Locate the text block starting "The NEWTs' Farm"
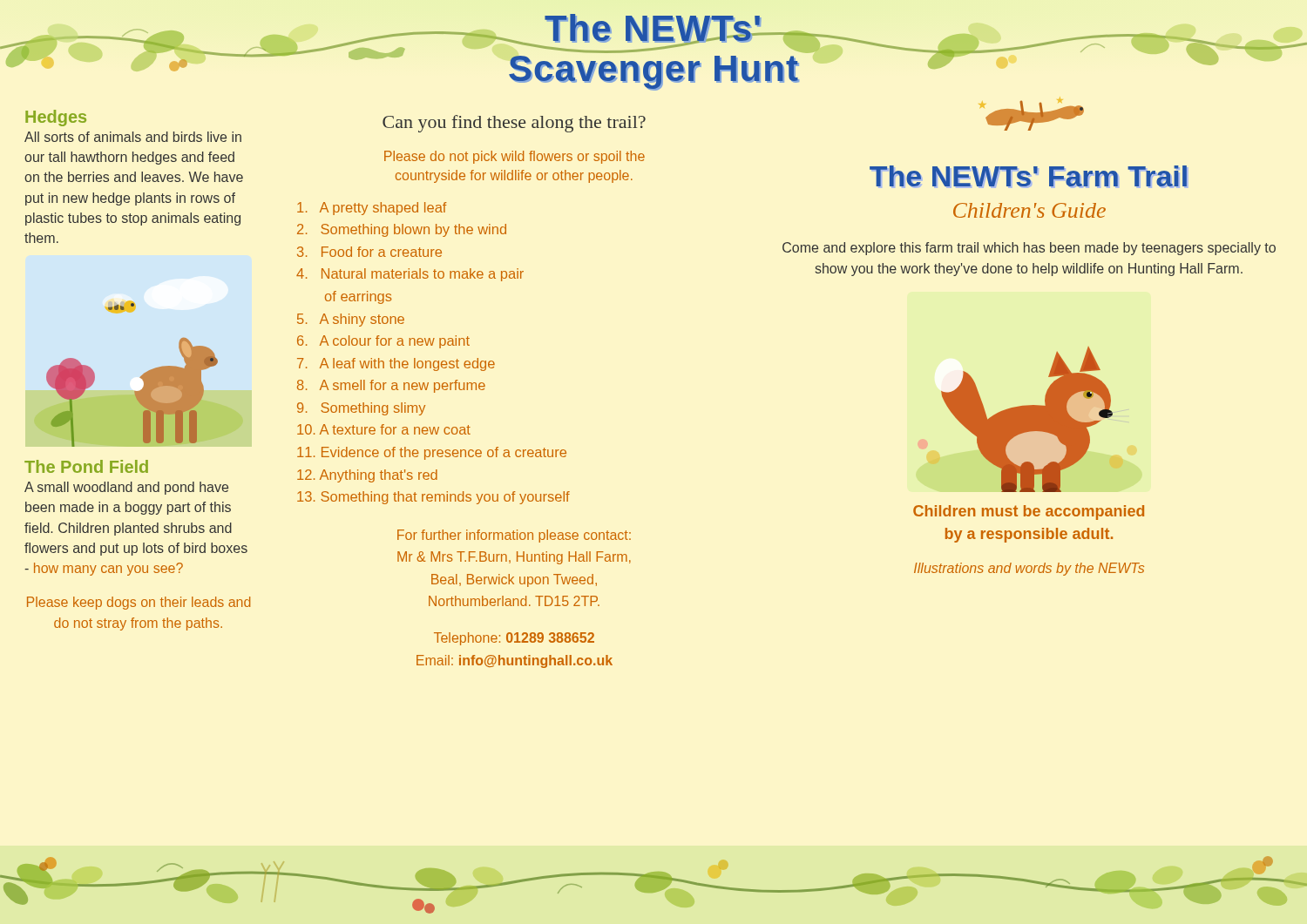Image resolution: width=1307 pixels, height=924 pixels. (1029, 177)
